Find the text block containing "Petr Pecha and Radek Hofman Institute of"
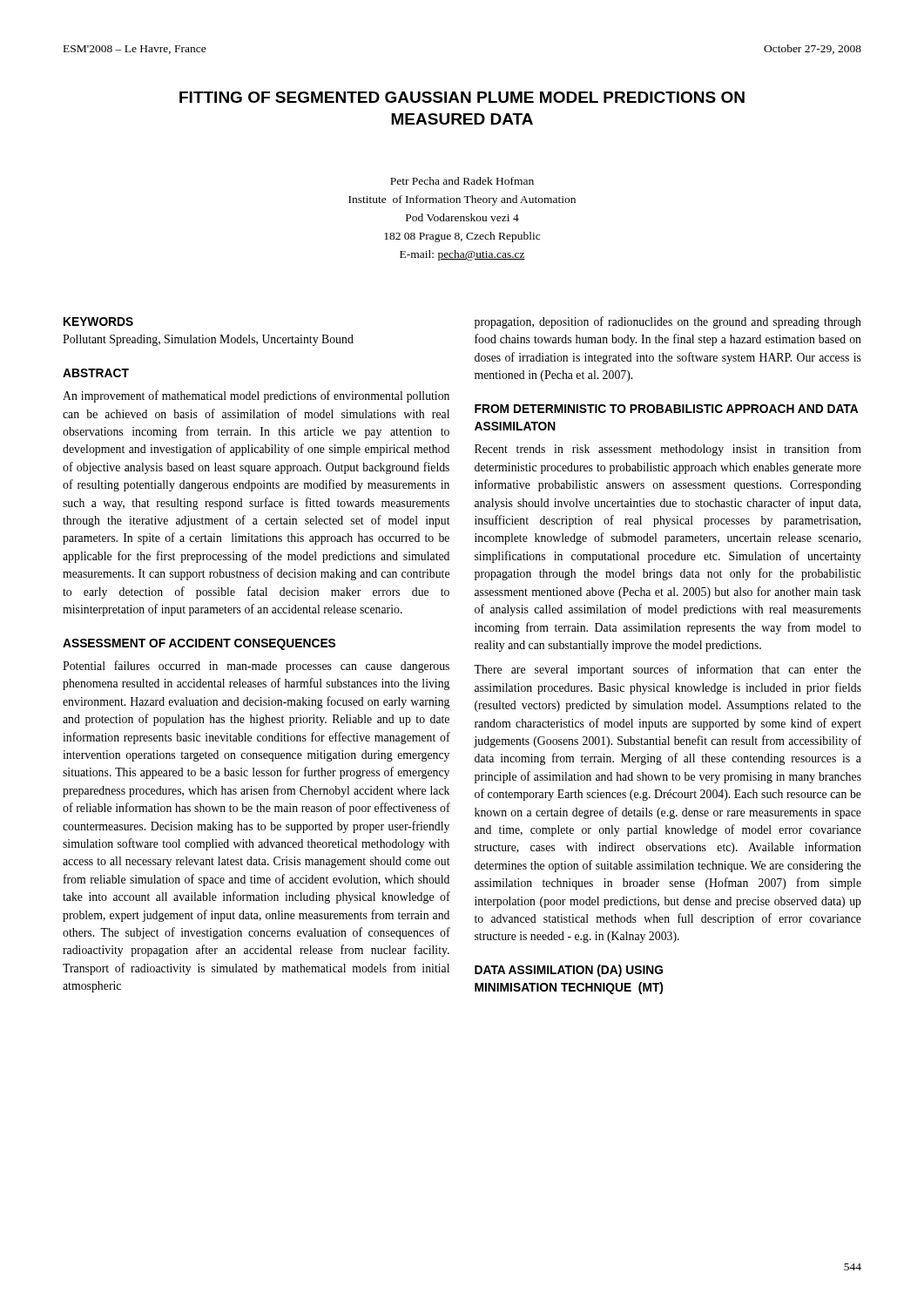924x1307 pixels. point(462,217)
